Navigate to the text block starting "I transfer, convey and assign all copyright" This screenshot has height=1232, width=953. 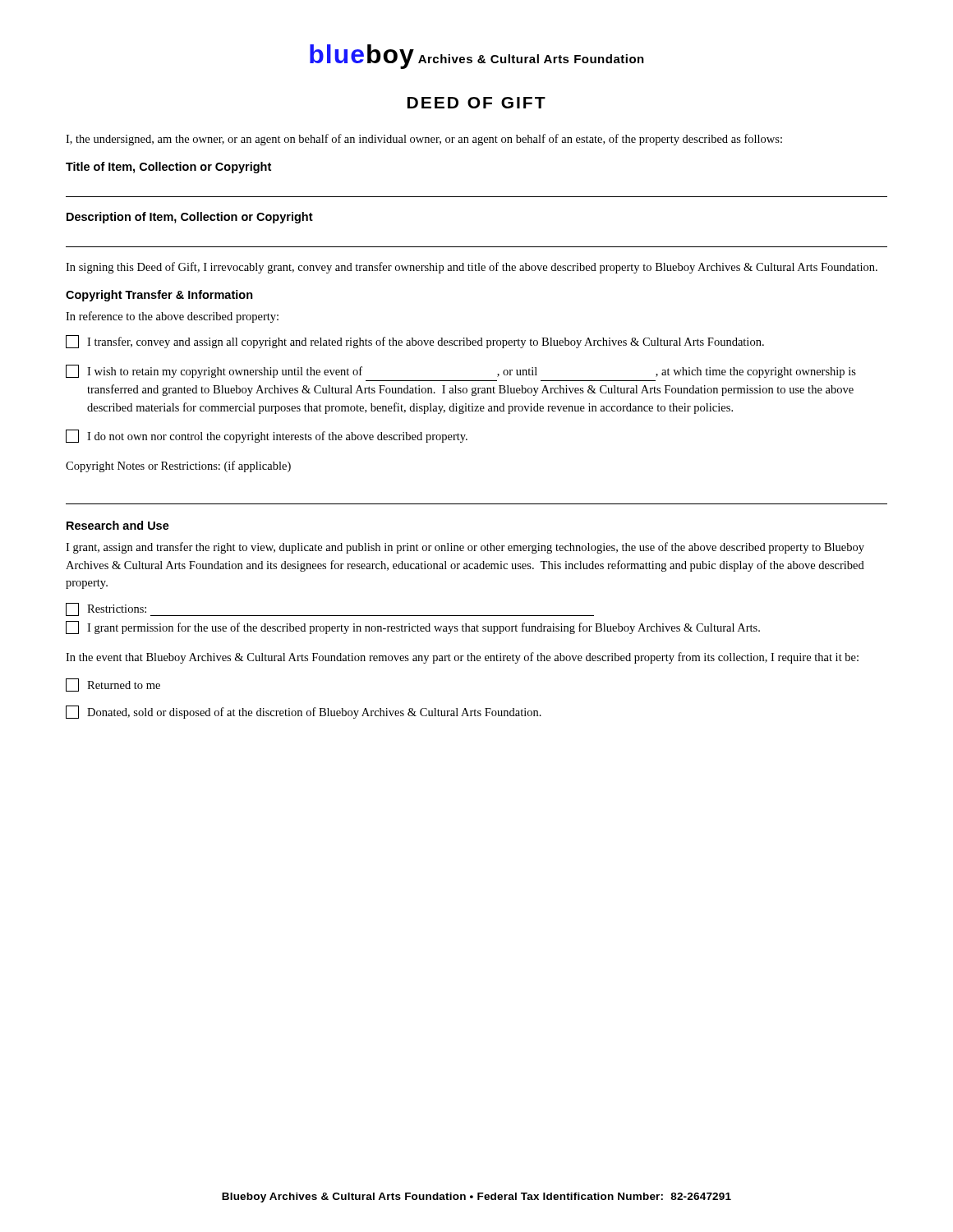(476, 343)
